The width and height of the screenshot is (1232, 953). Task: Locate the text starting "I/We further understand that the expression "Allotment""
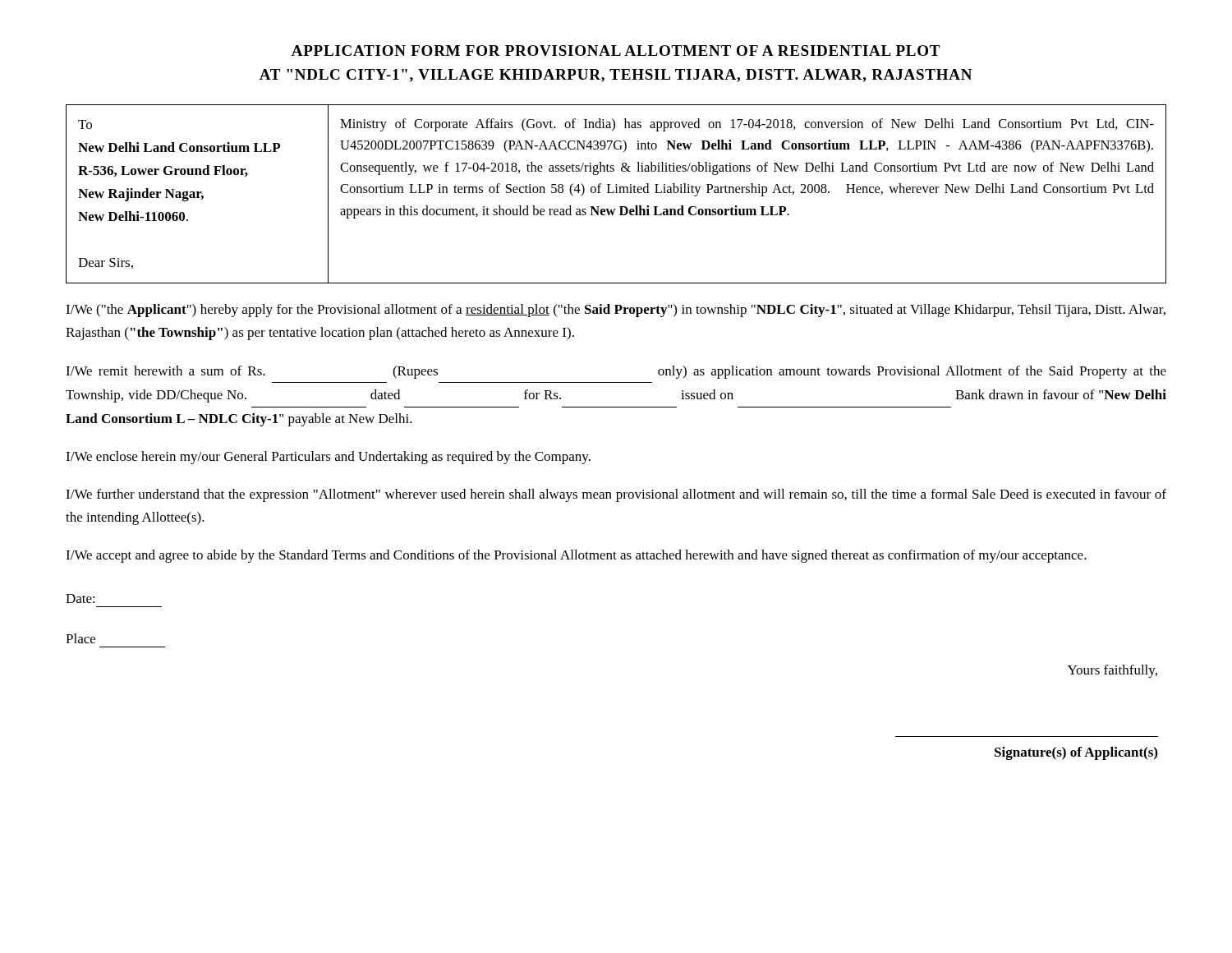tap(616, 505)
